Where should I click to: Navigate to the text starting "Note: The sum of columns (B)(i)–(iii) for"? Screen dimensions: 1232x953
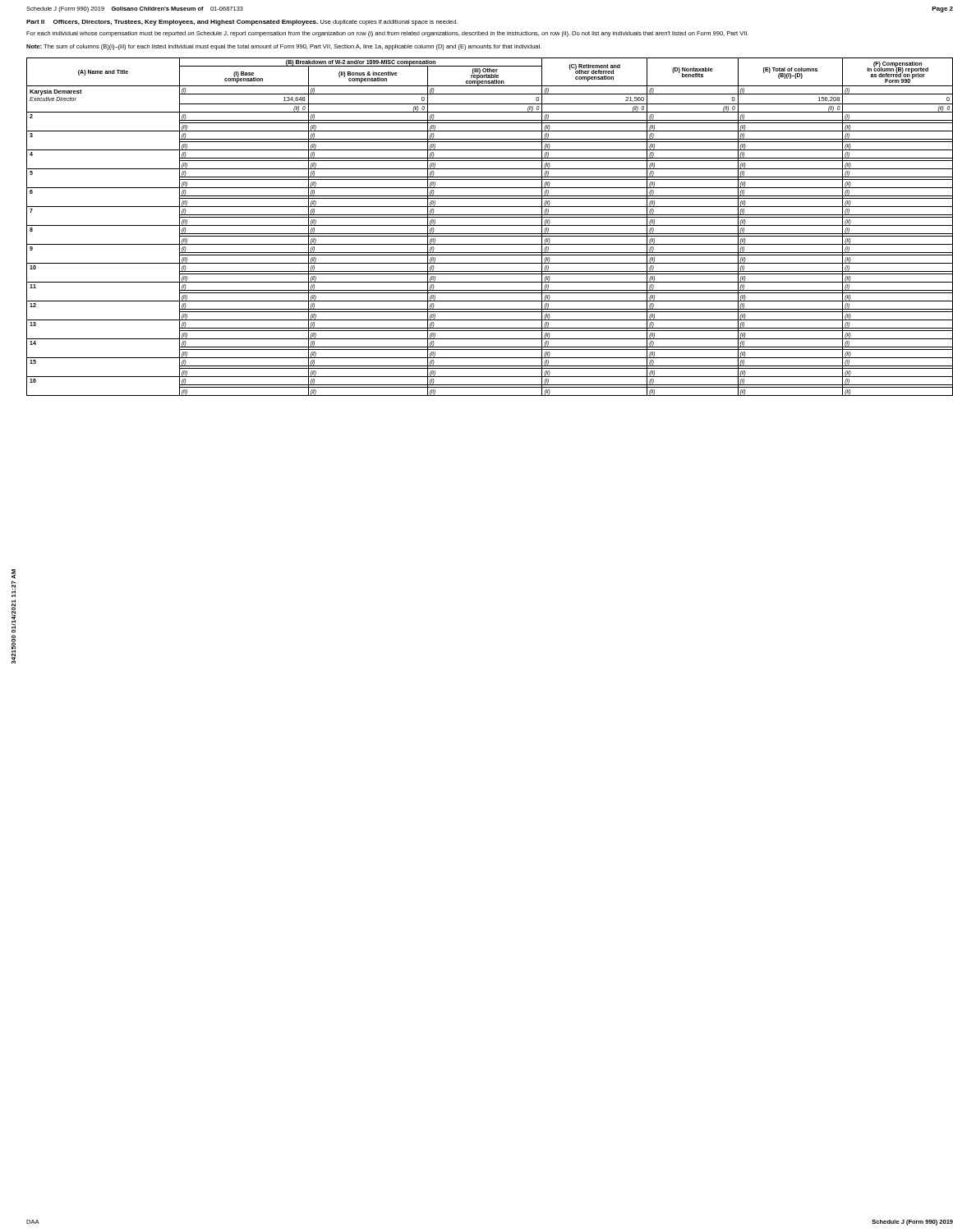pos(284,46)
